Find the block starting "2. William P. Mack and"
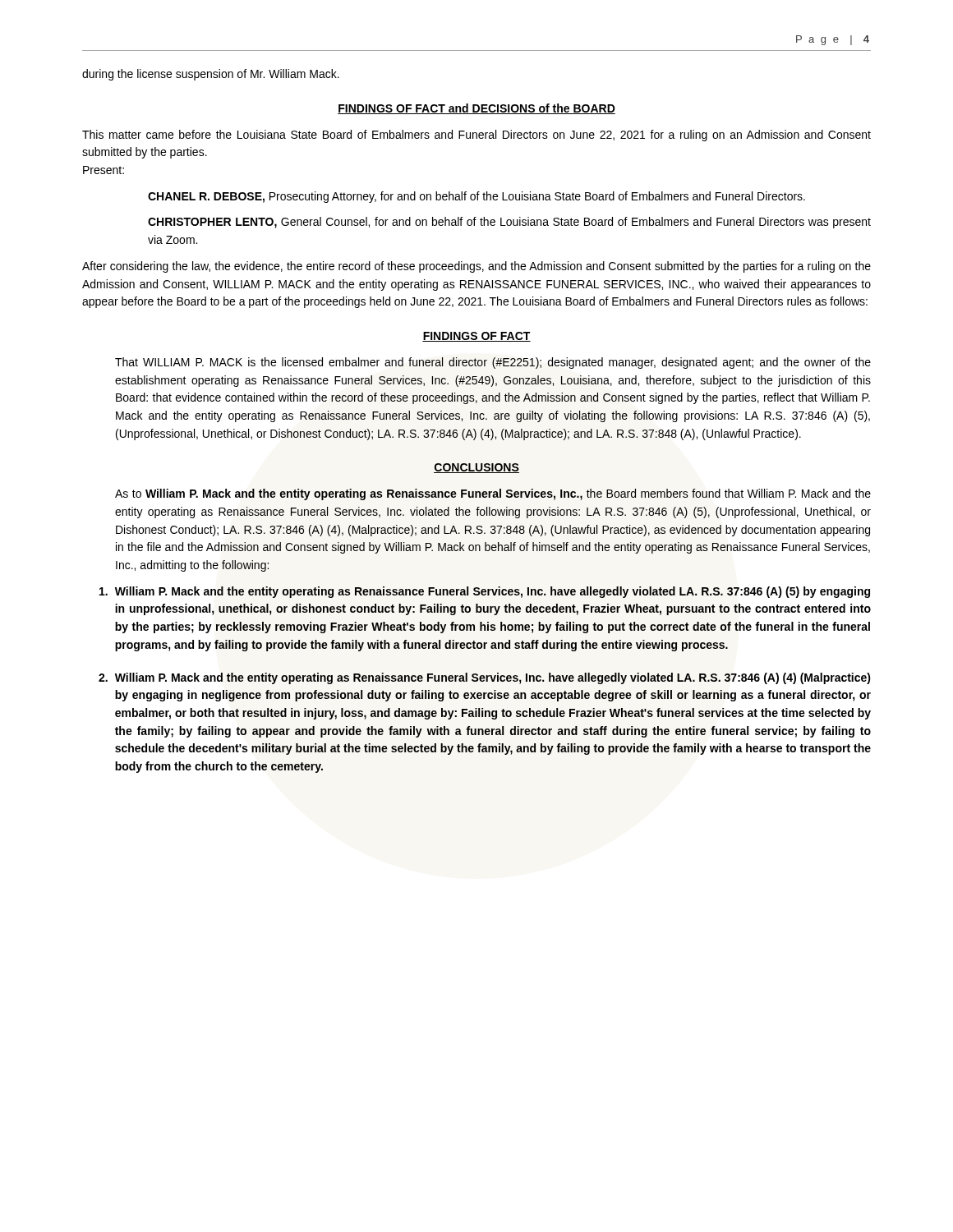The width and height of the screenshot is (953, 1232). [x=485, y=722]
